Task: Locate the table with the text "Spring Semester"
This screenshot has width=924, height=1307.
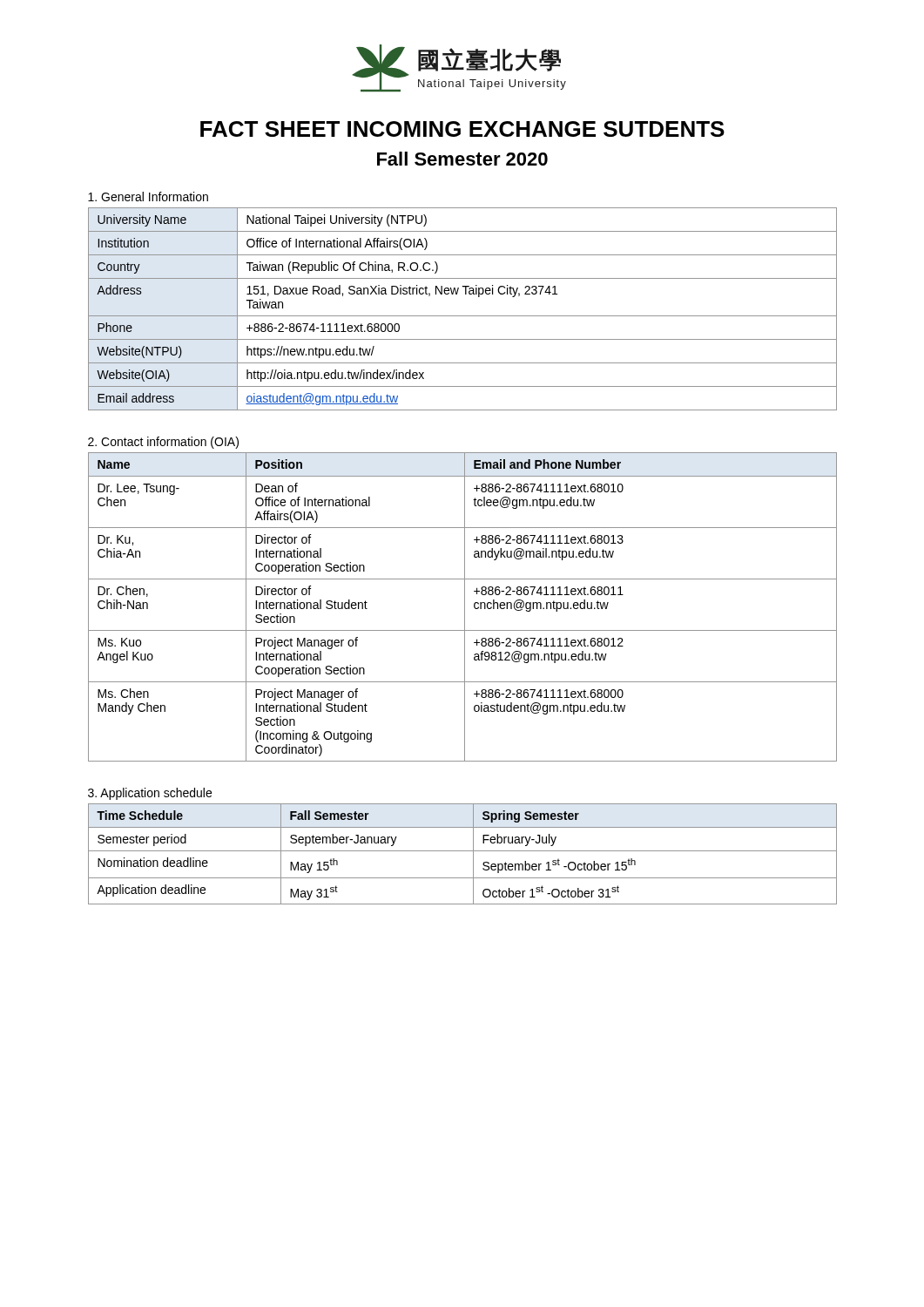Action: click(462, 854)
